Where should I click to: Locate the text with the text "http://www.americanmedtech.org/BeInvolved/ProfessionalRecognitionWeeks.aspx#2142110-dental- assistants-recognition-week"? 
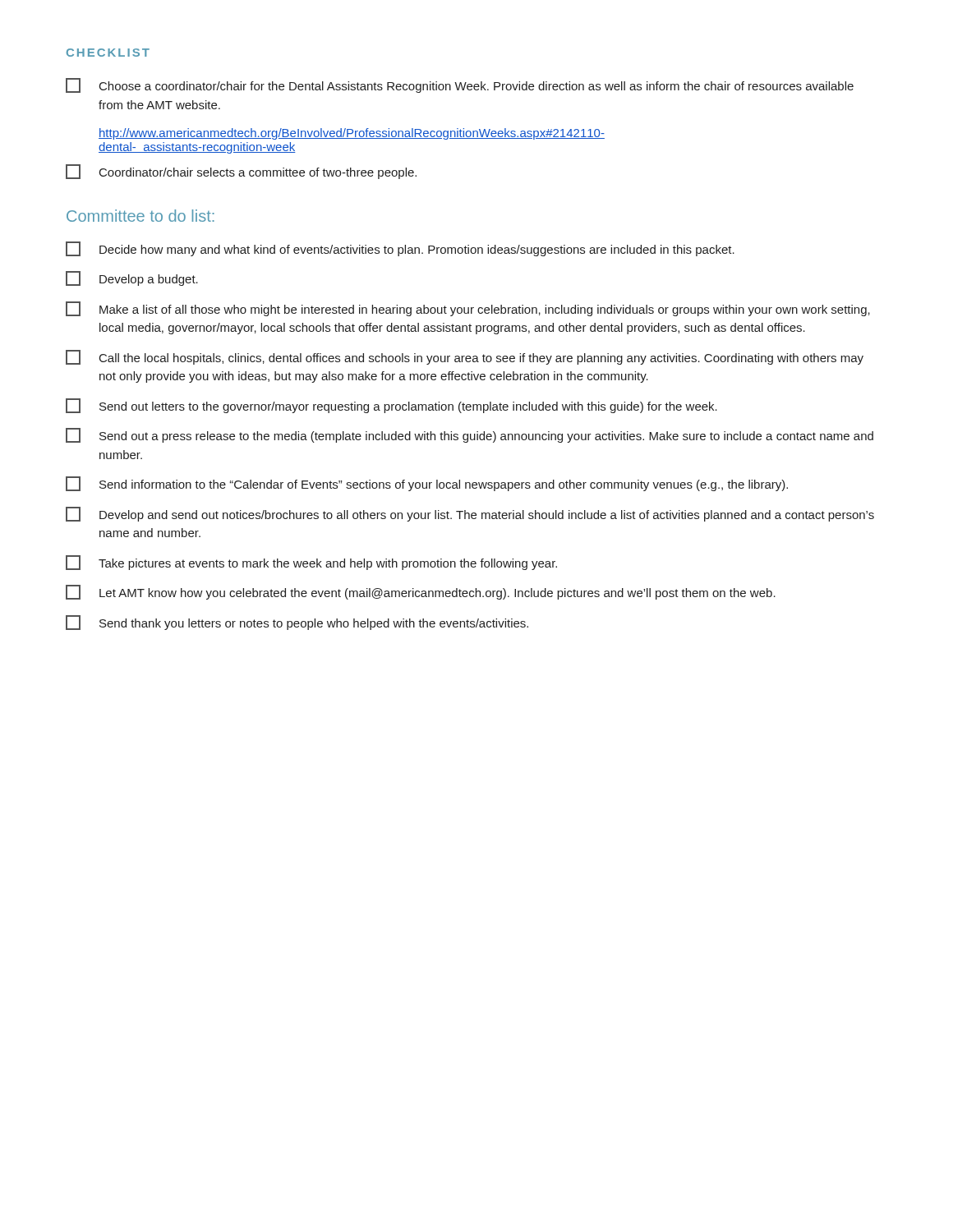[x=352, y=140]
